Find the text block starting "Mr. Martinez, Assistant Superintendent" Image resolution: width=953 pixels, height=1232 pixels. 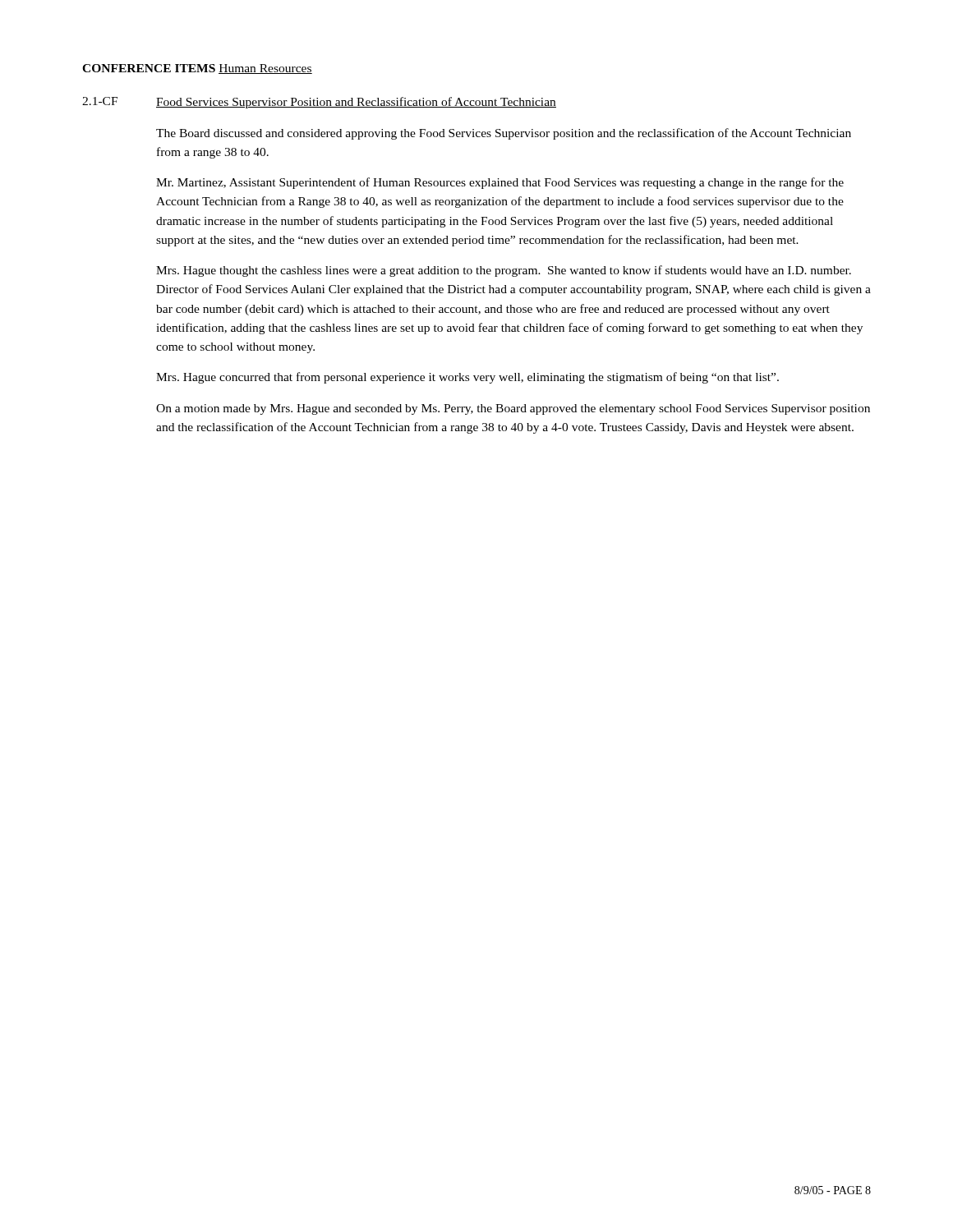pos(500,211)
